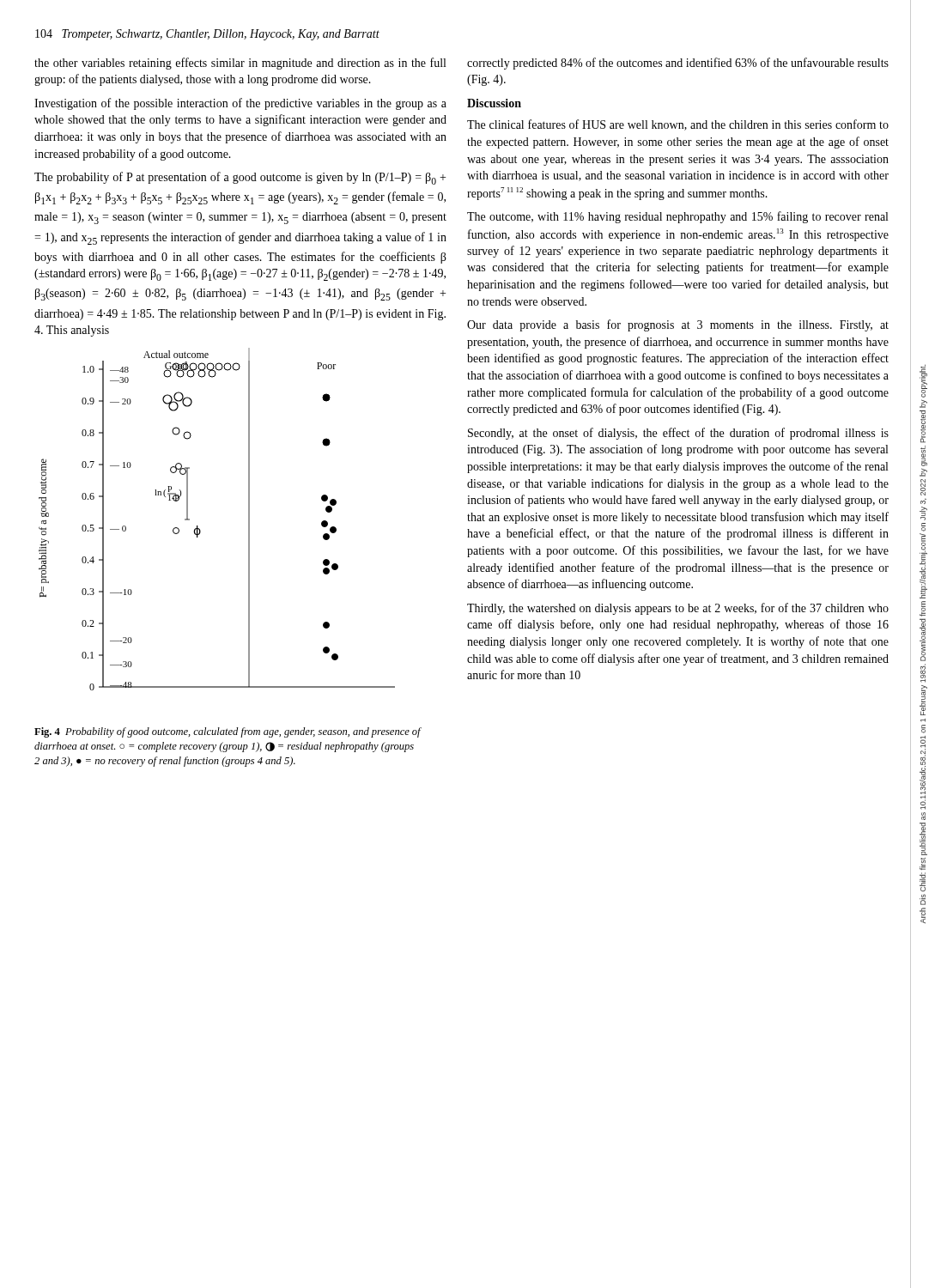Click the passage that begins "Investigation of the possible interaction of the predictive"
The height and width of the screenshot is (1288, 935).
point(240,129)
